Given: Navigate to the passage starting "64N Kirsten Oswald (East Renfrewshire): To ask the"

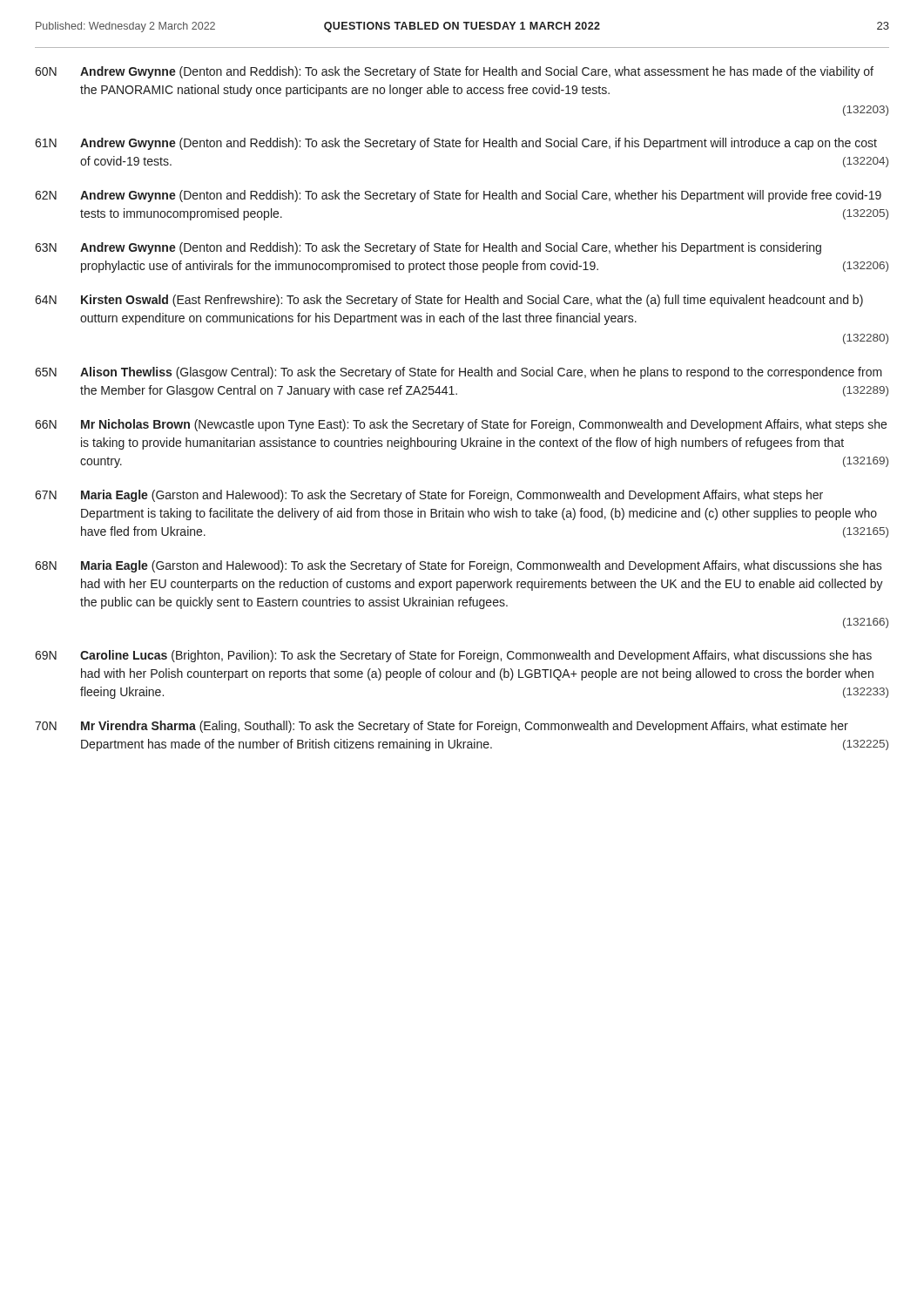Looking at the screenshot, I should pos(462,319).
